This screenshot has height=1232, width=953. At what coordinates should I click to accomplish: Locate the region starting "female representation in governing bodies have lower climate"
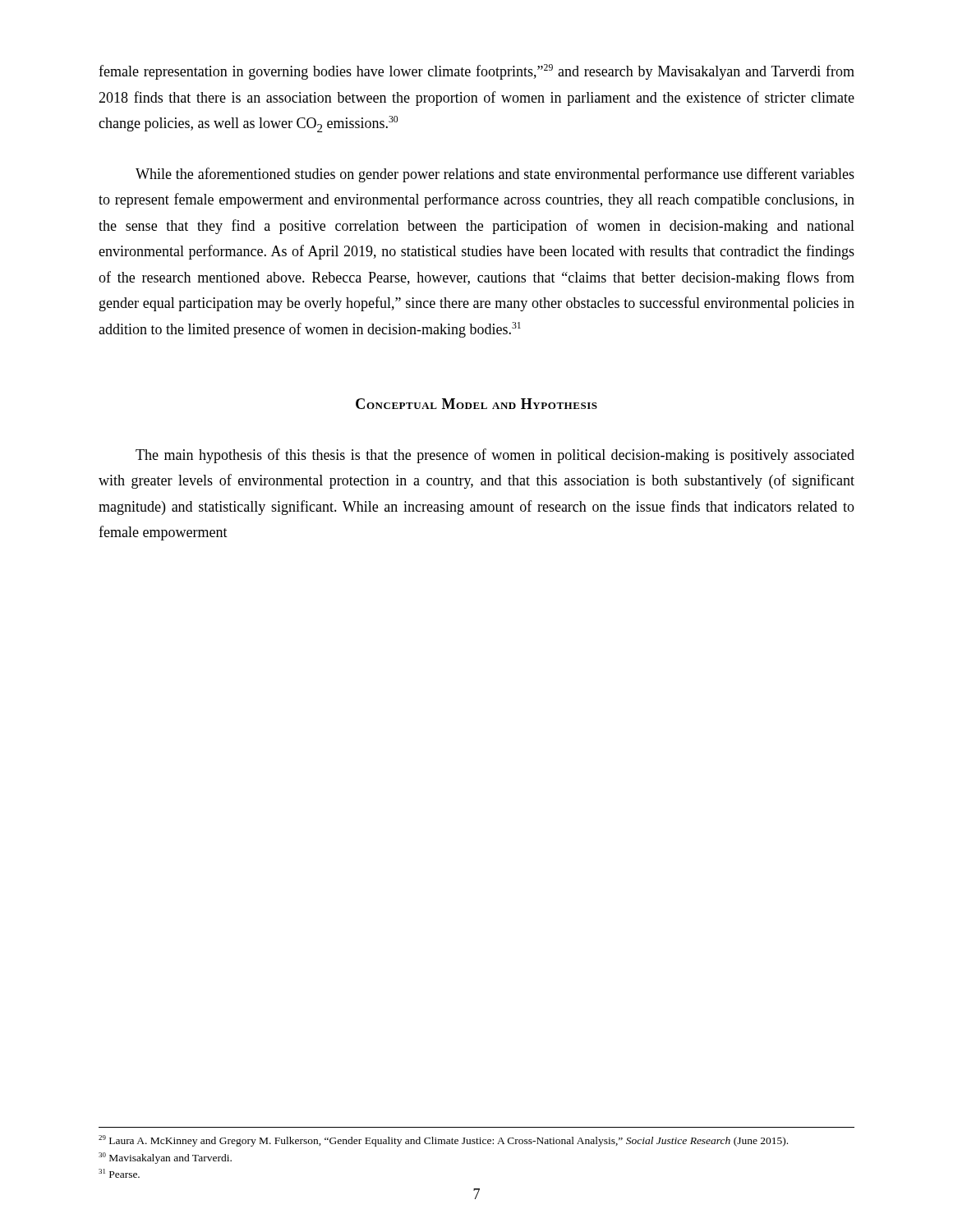(x=476, y=99)
